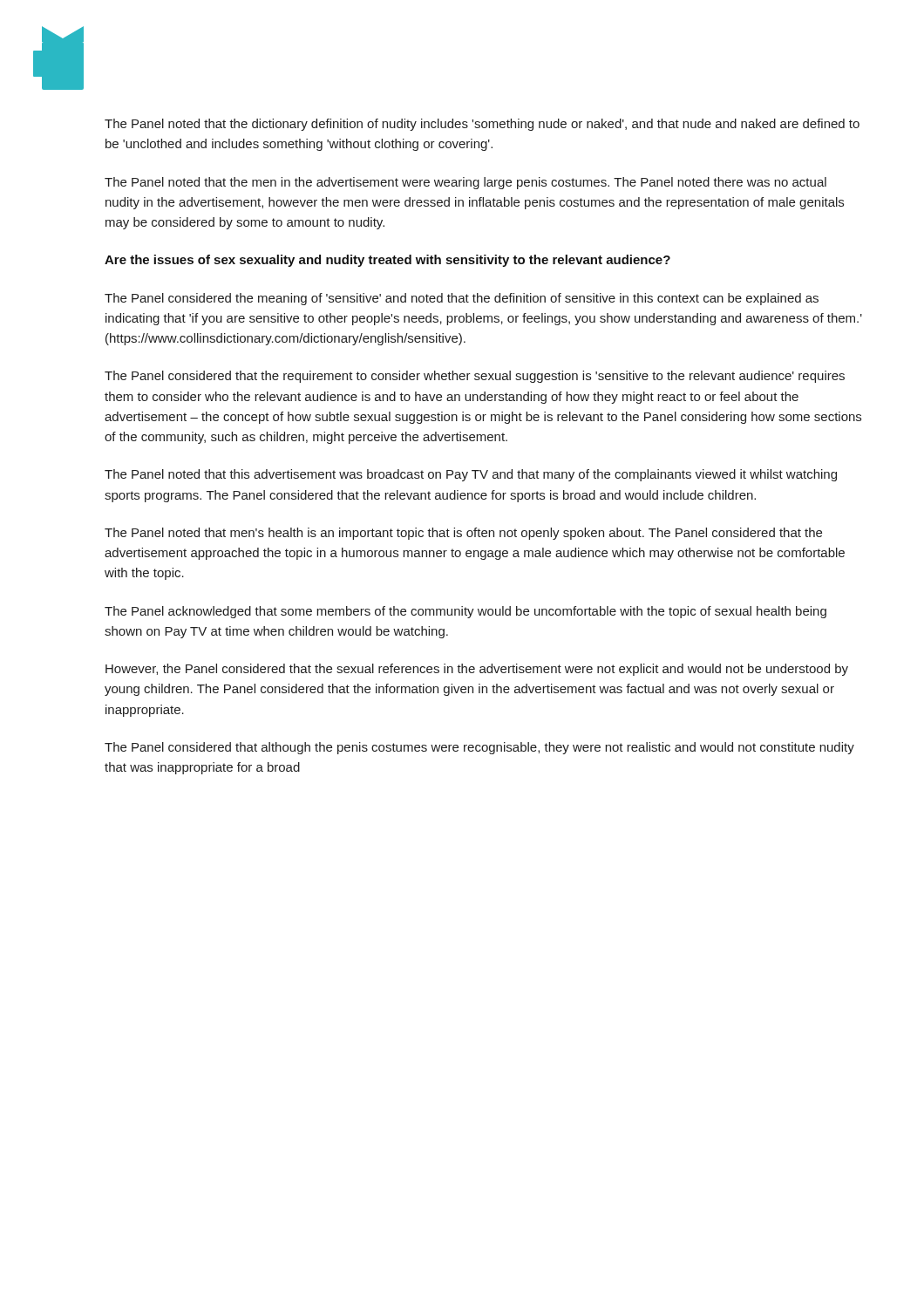Click on the text block that reads "The Panel considered that although the penis"
The height and width of the screenshot is (1308, 924).
click(x=479, y=757)
